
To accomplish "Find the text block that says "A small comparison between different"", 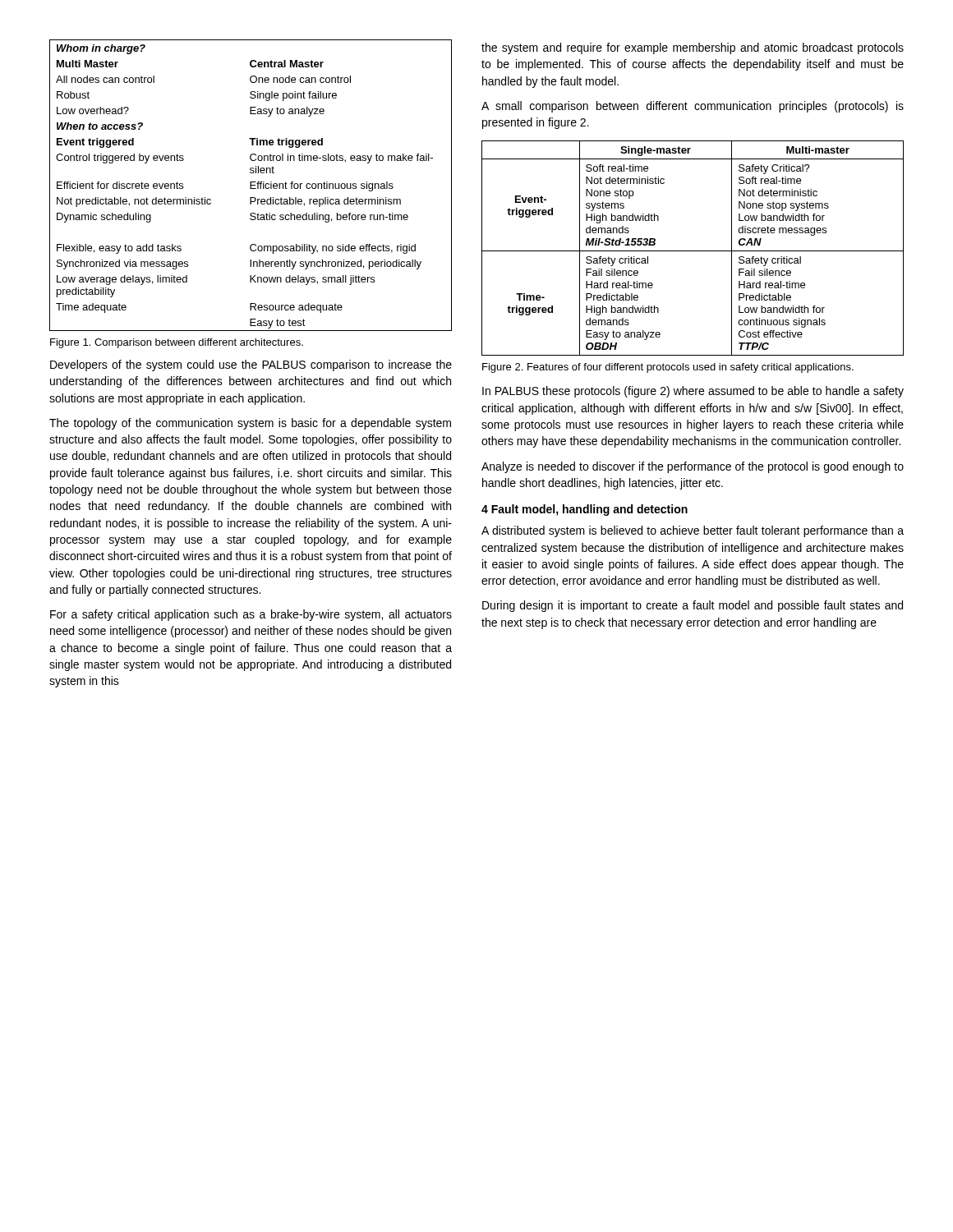I will (693, 114).
